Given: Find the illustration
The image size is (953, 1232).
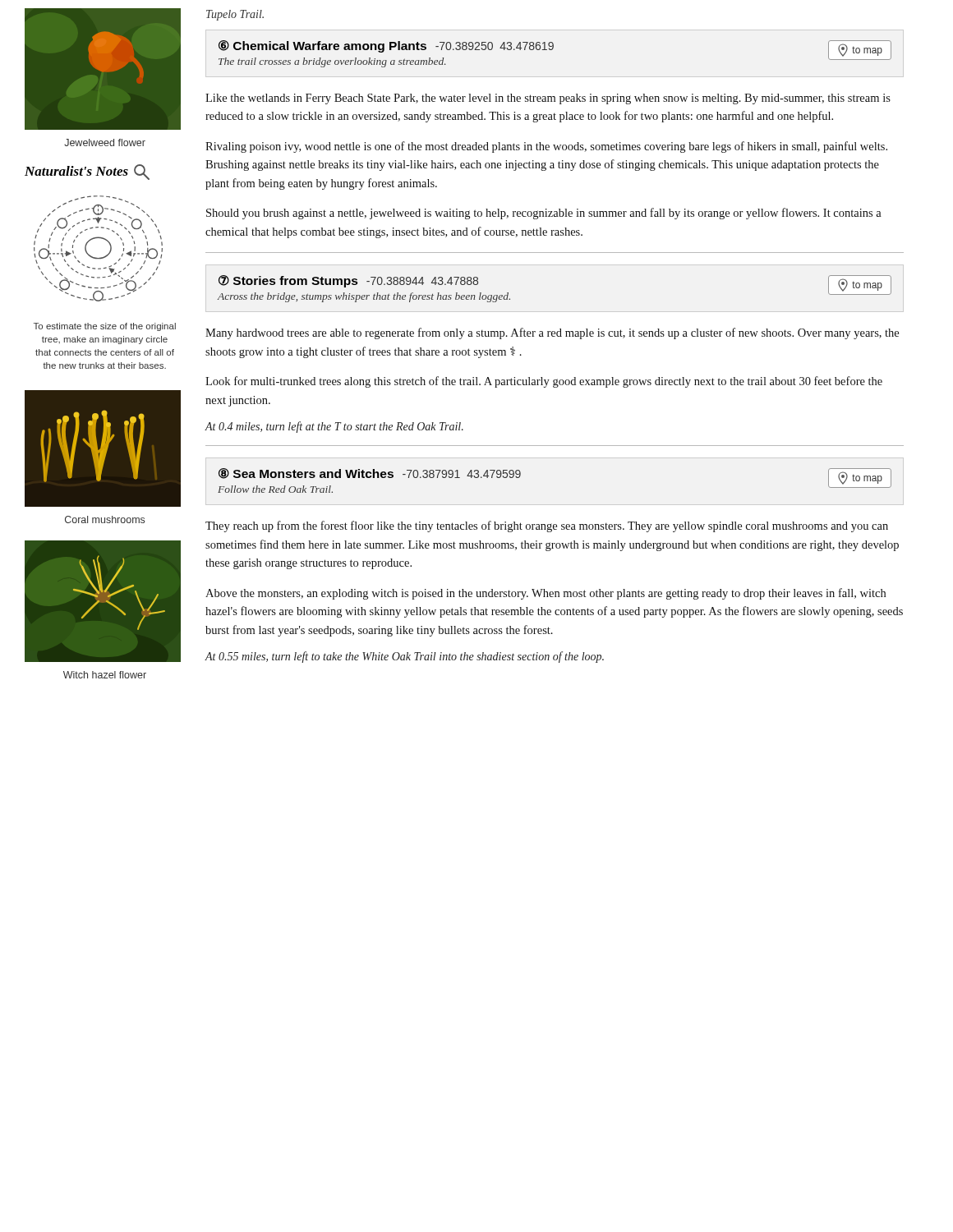Looking at the screenshot, I should pos(105,268).
